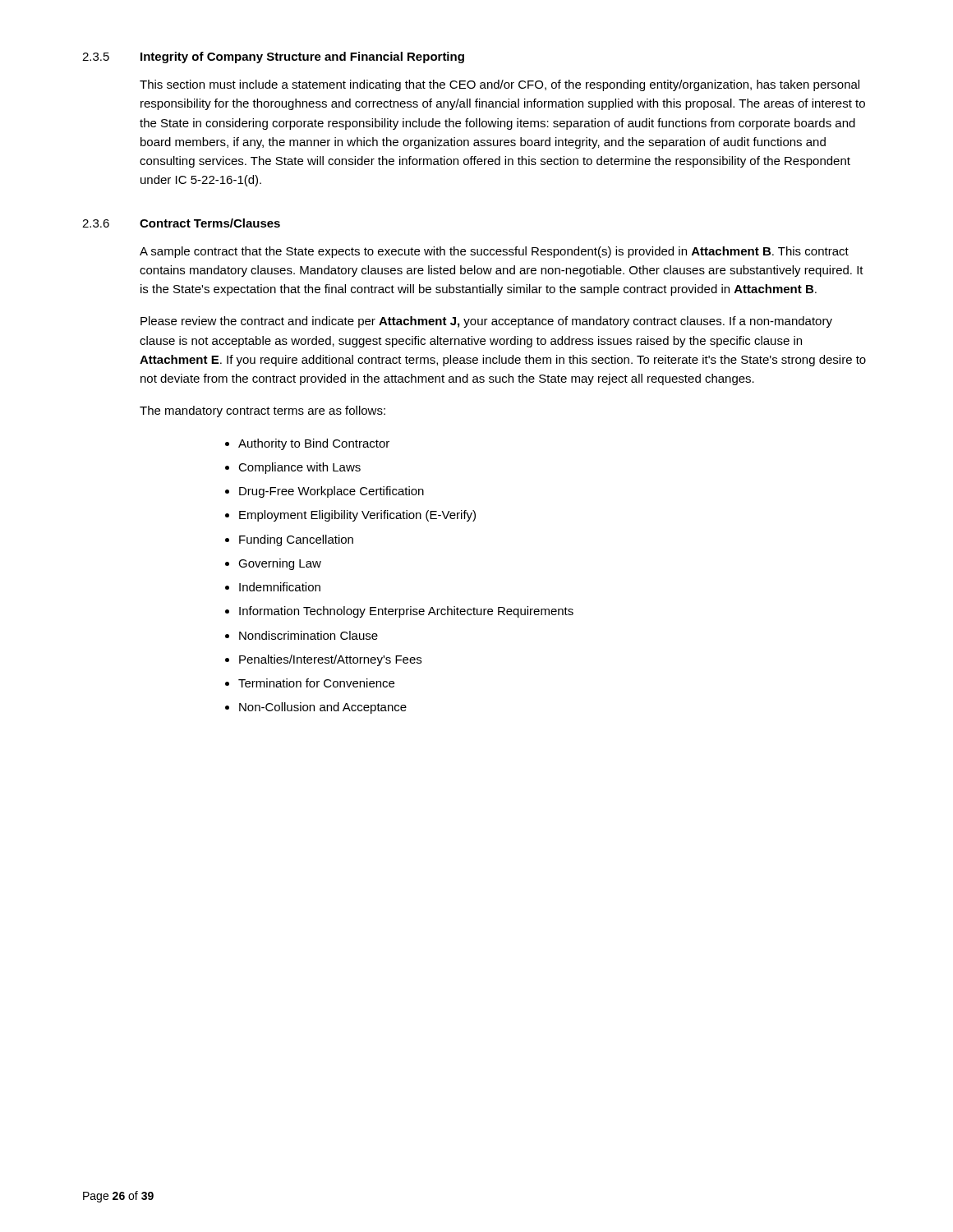The height and width of the screenshot is (1232, 953).
Task: Click the section header that begins "2.3.5 Integrity of Company Structure"
Action: 274,56
